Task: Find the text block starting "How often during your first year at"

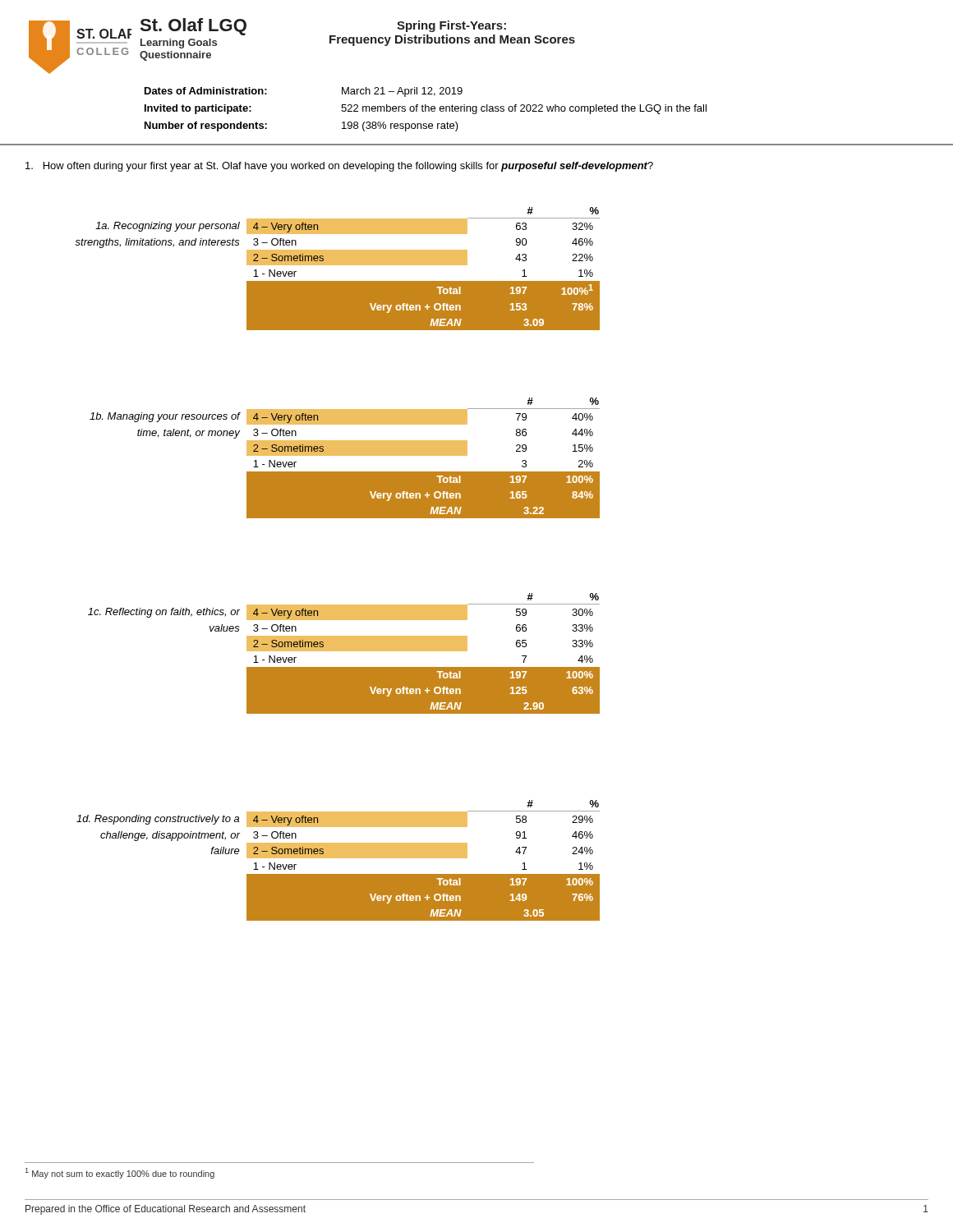Action: click(x=339, y=165)
